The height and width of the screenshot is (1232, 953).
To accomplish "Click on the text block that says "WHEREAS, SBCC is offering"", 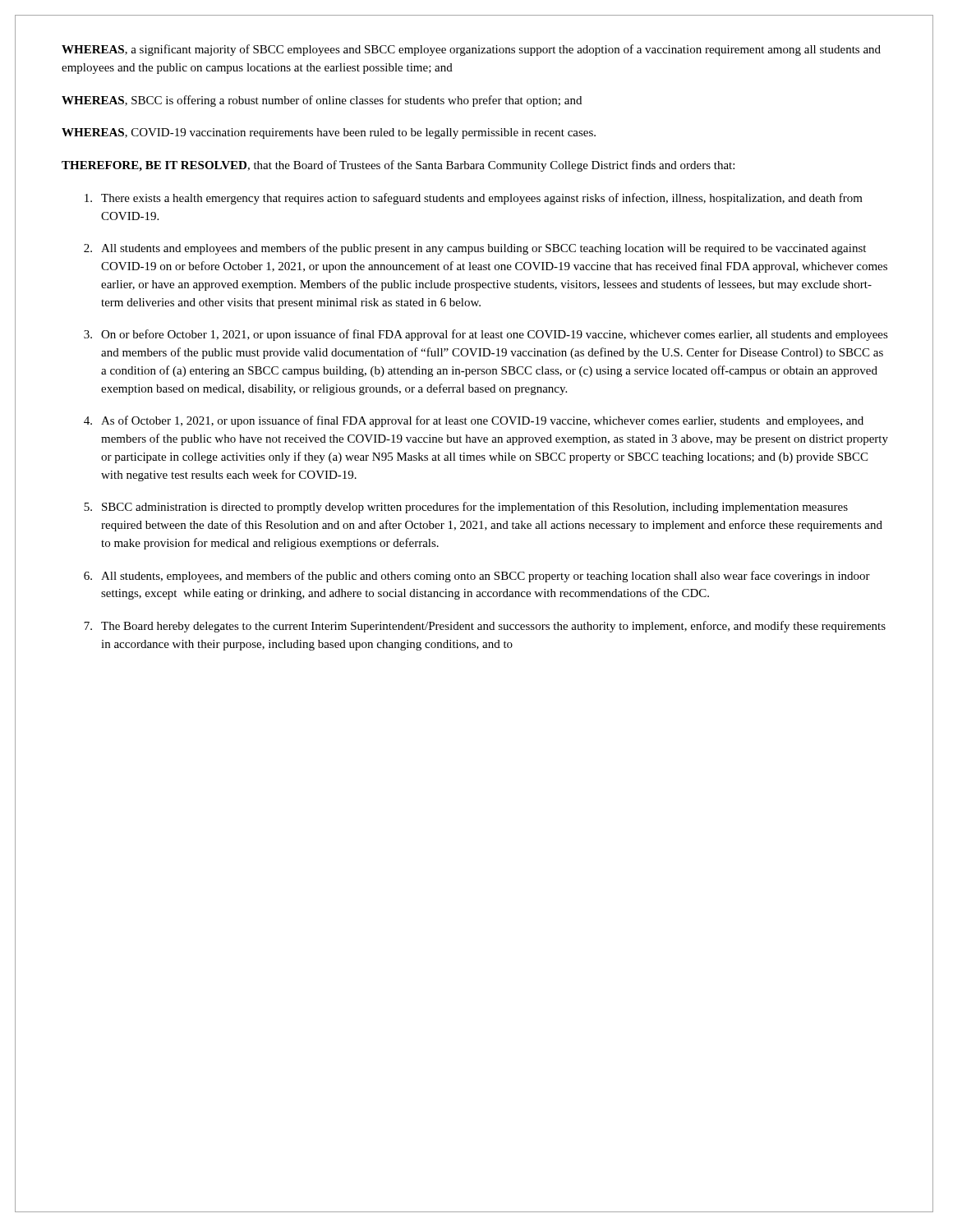I will (322, 100).
